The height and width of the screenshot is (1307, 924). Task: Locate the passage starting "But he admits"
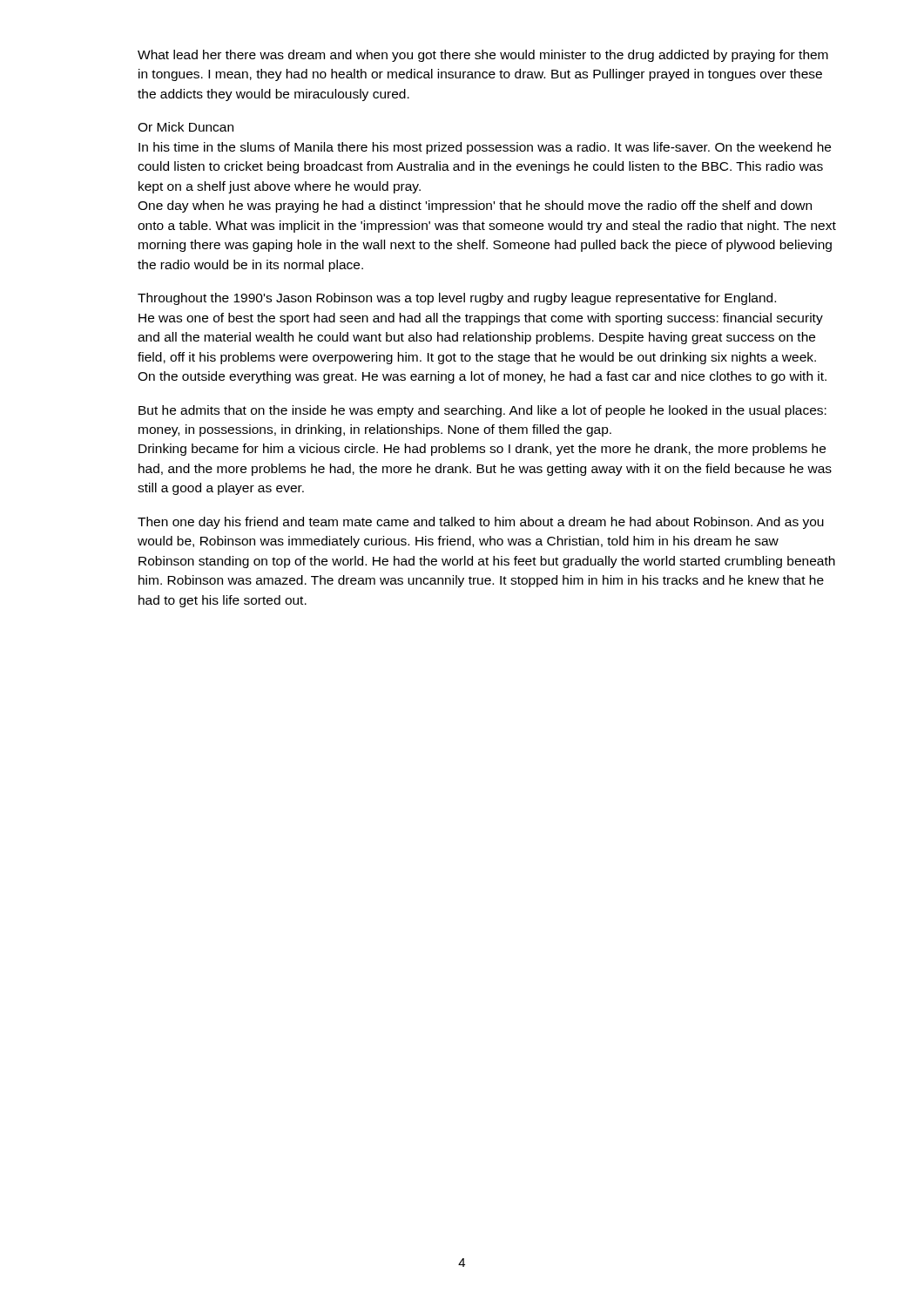pos(485,449)
